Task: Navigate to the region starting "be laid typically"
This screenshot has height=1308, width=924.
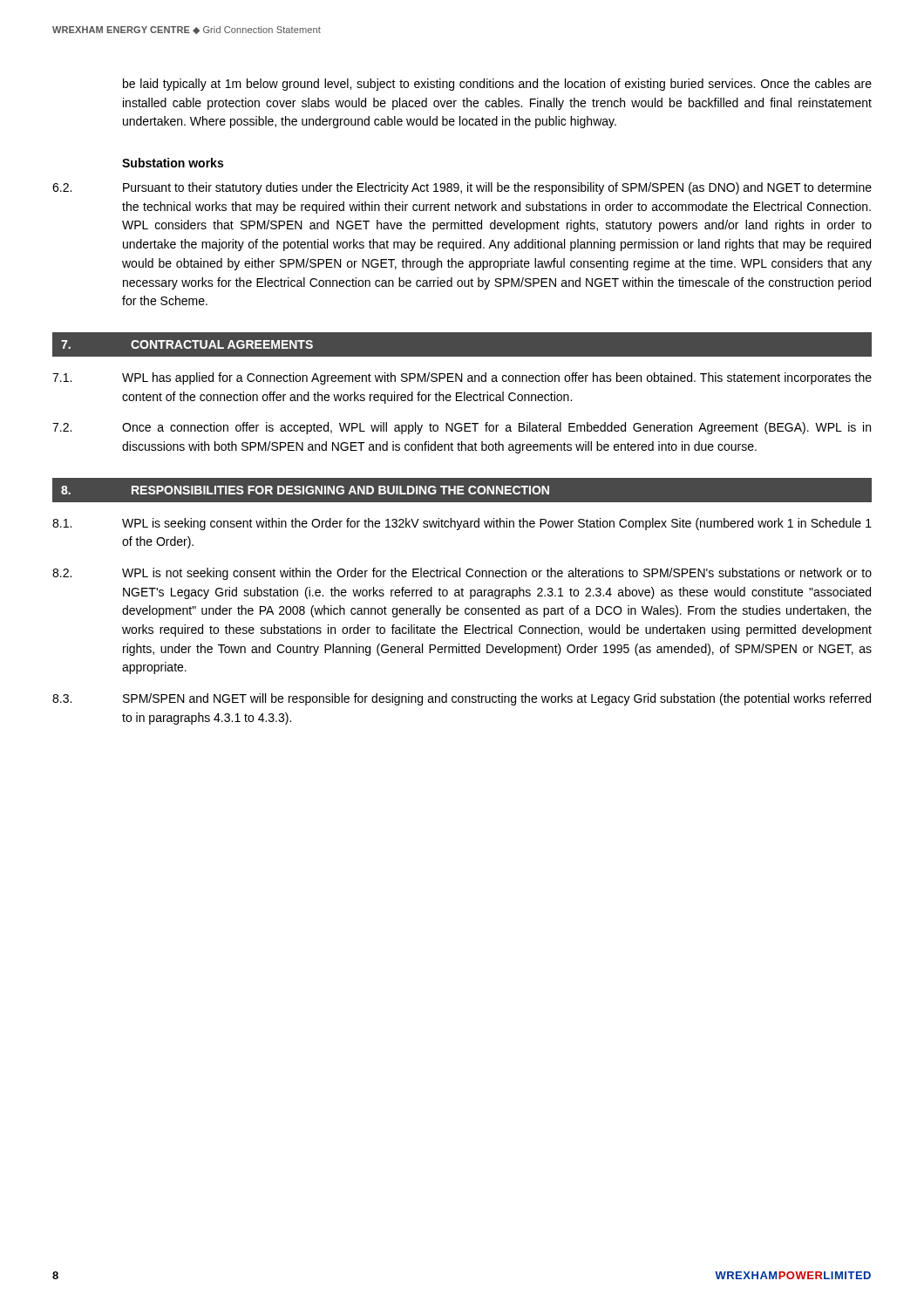Action: [x=497, y=103]
